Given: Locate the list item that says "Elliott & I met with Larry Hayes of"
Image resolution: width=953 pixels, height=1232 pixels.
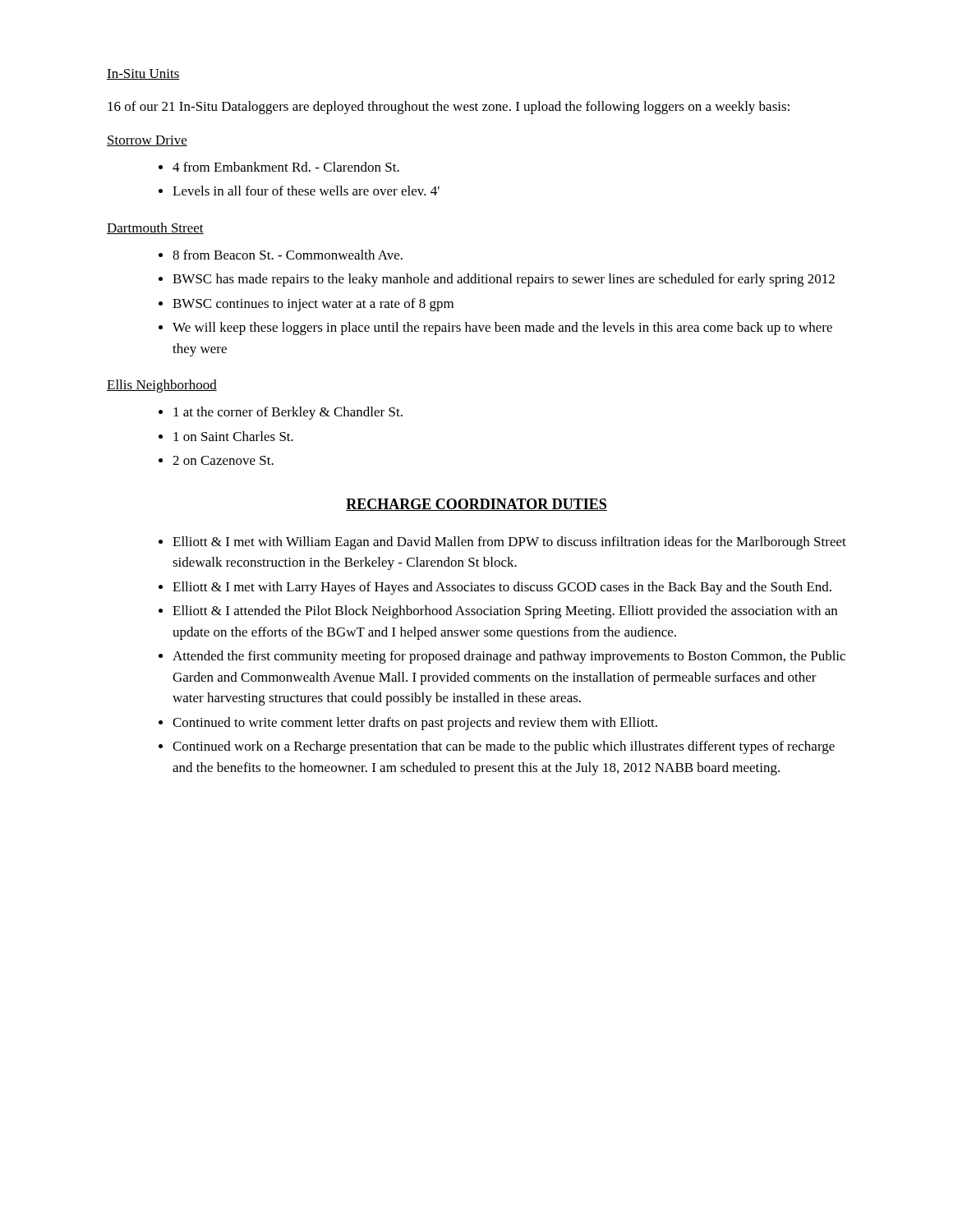Looking at the screenshot, I should pyautogui.click(x=509, y=587).
